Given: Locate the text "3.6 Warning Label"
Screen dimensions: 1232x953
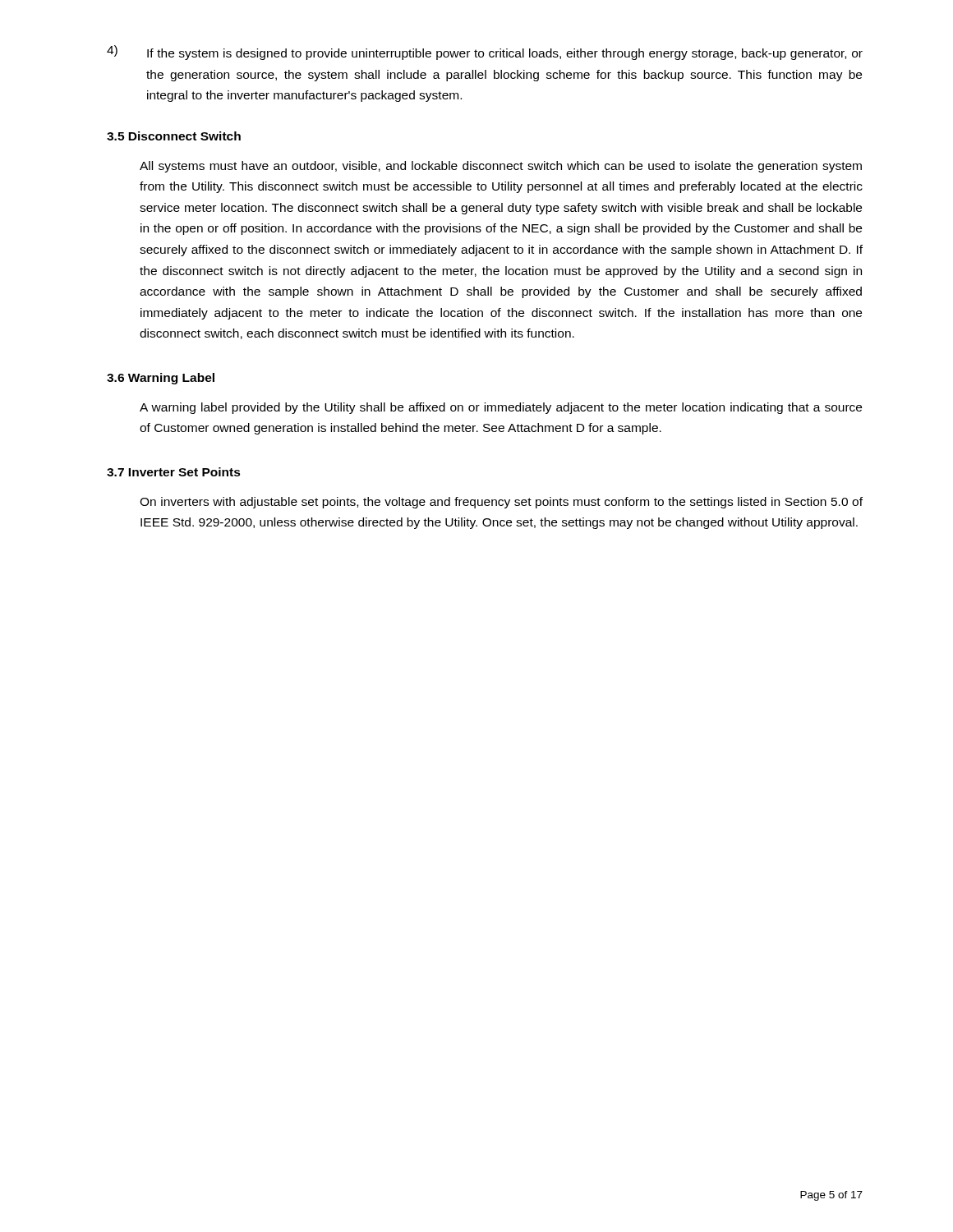Looking at the screenshot, I should (161, 377).
